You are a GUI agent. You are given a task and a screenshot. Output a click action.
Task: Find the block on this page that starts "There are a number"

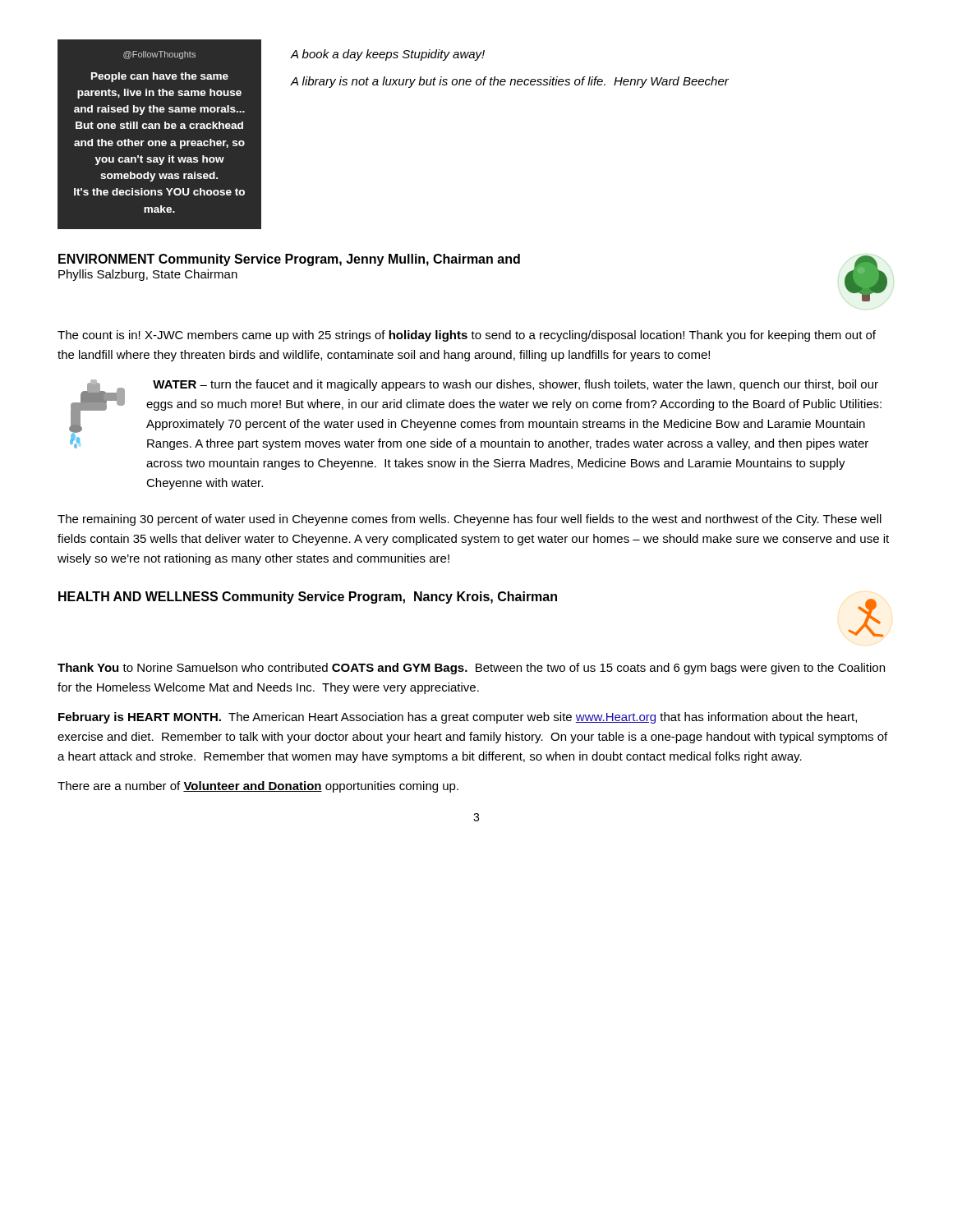[x=258, y=785]
